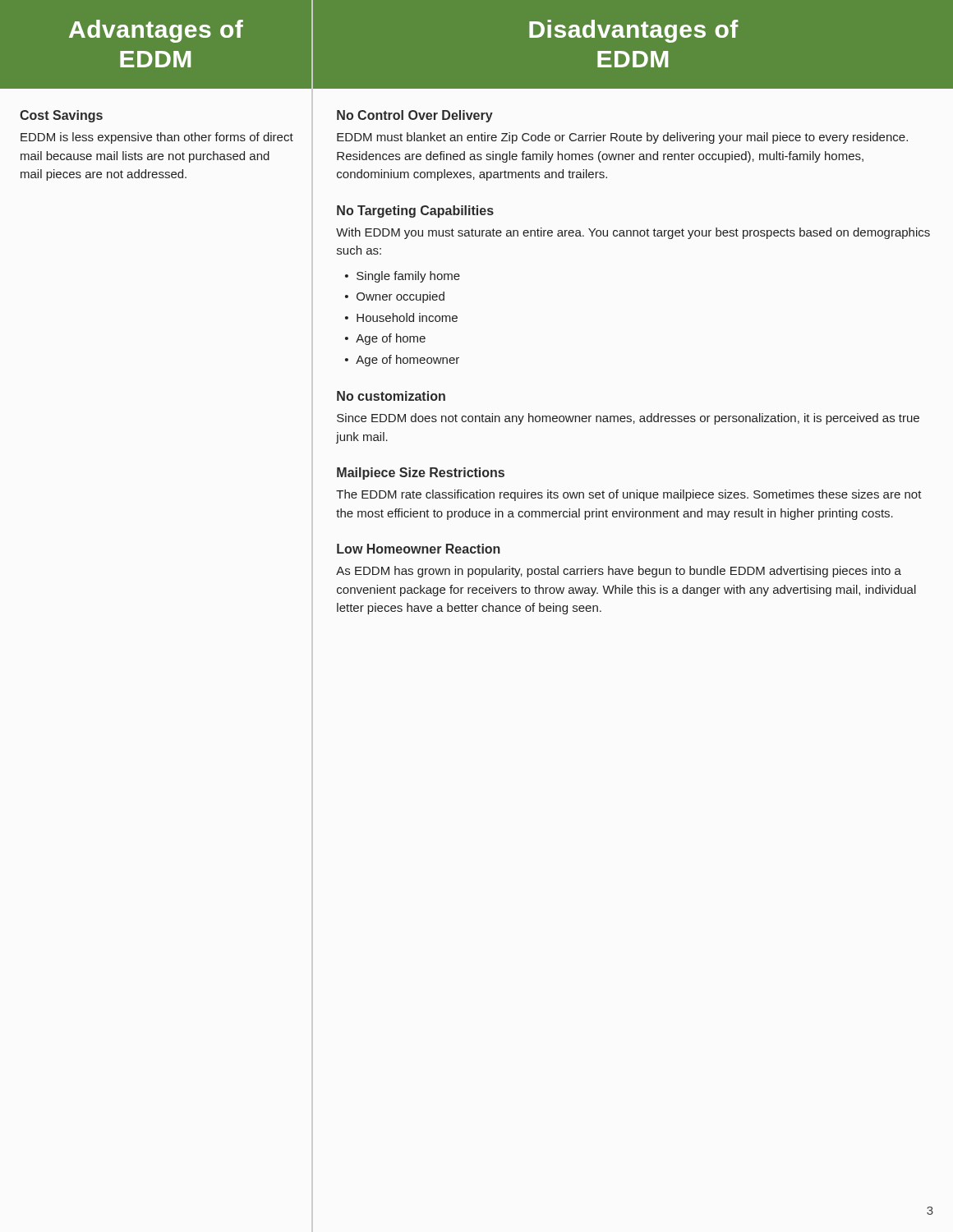Screen dimensions: 1232x953
Task: Point to the block starting "With EDDM you"
Action: [x=635, y=241]
